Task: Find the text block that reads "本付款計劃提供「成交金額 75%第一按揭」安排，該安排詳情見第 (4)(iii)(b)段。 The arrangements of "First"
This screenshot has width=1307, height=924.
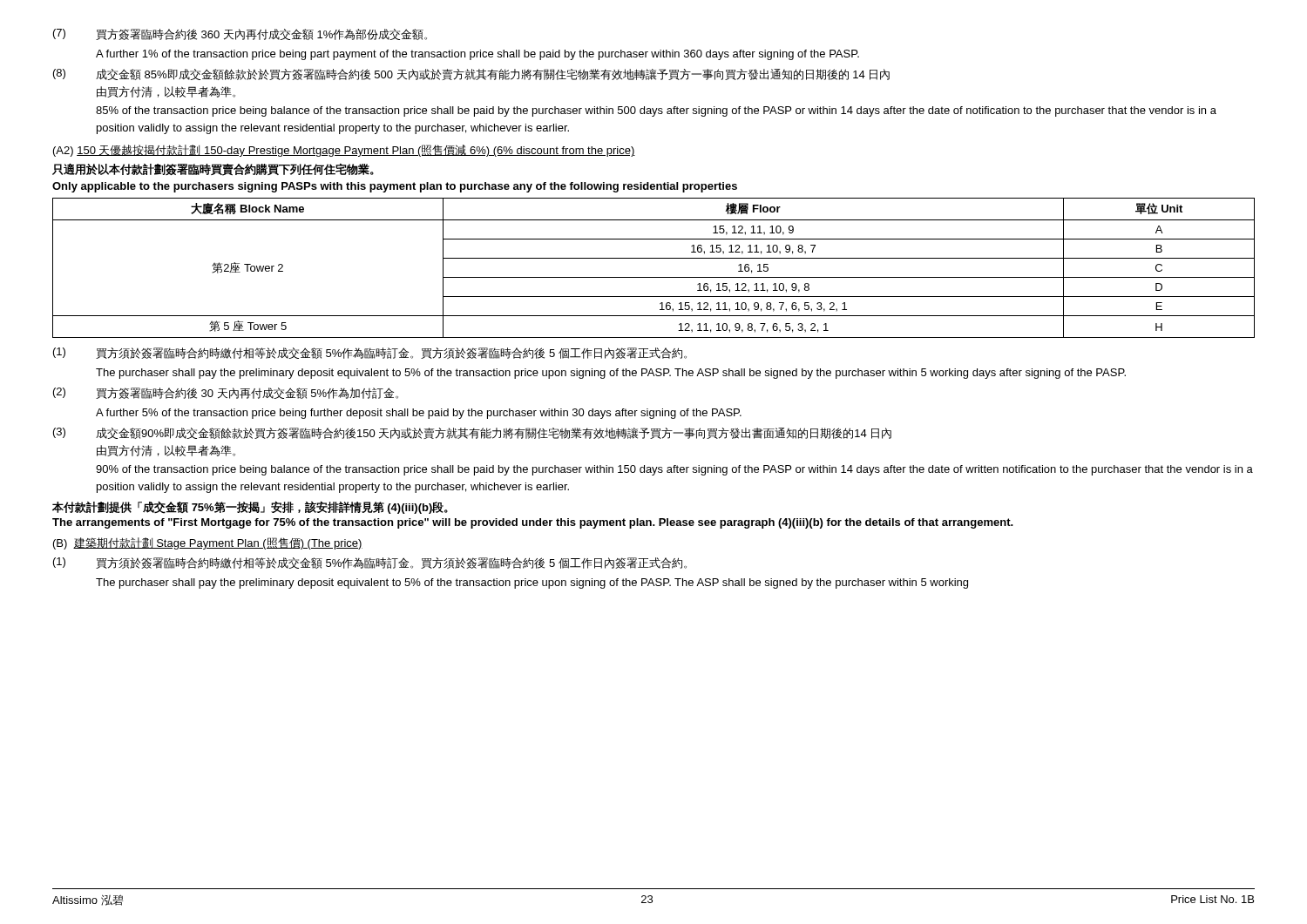Action: 654,514
